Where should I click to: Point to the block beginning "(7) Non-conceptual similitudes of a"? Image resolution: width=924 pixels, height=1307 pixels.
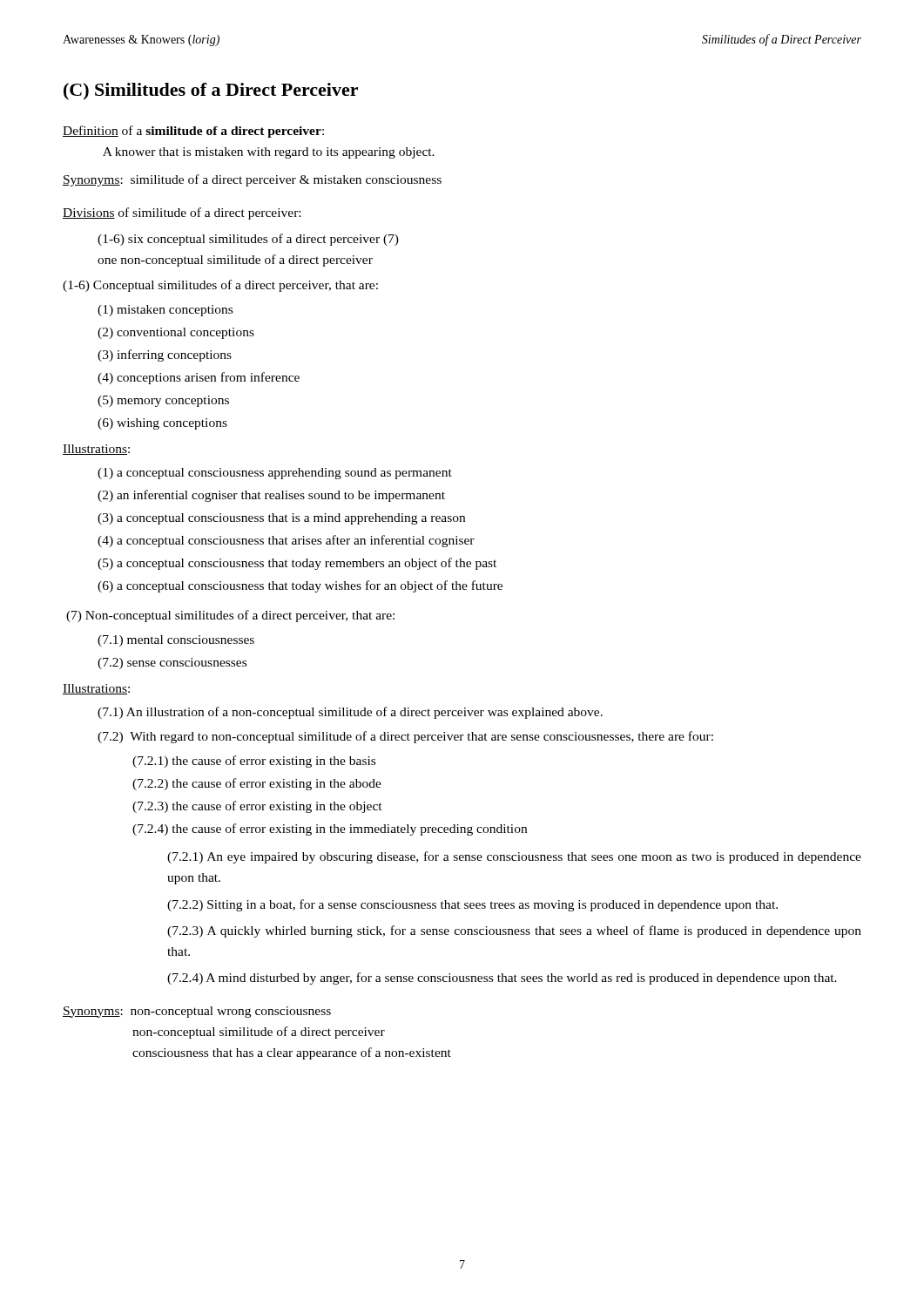pyautogui.click(x=229, y=615)
